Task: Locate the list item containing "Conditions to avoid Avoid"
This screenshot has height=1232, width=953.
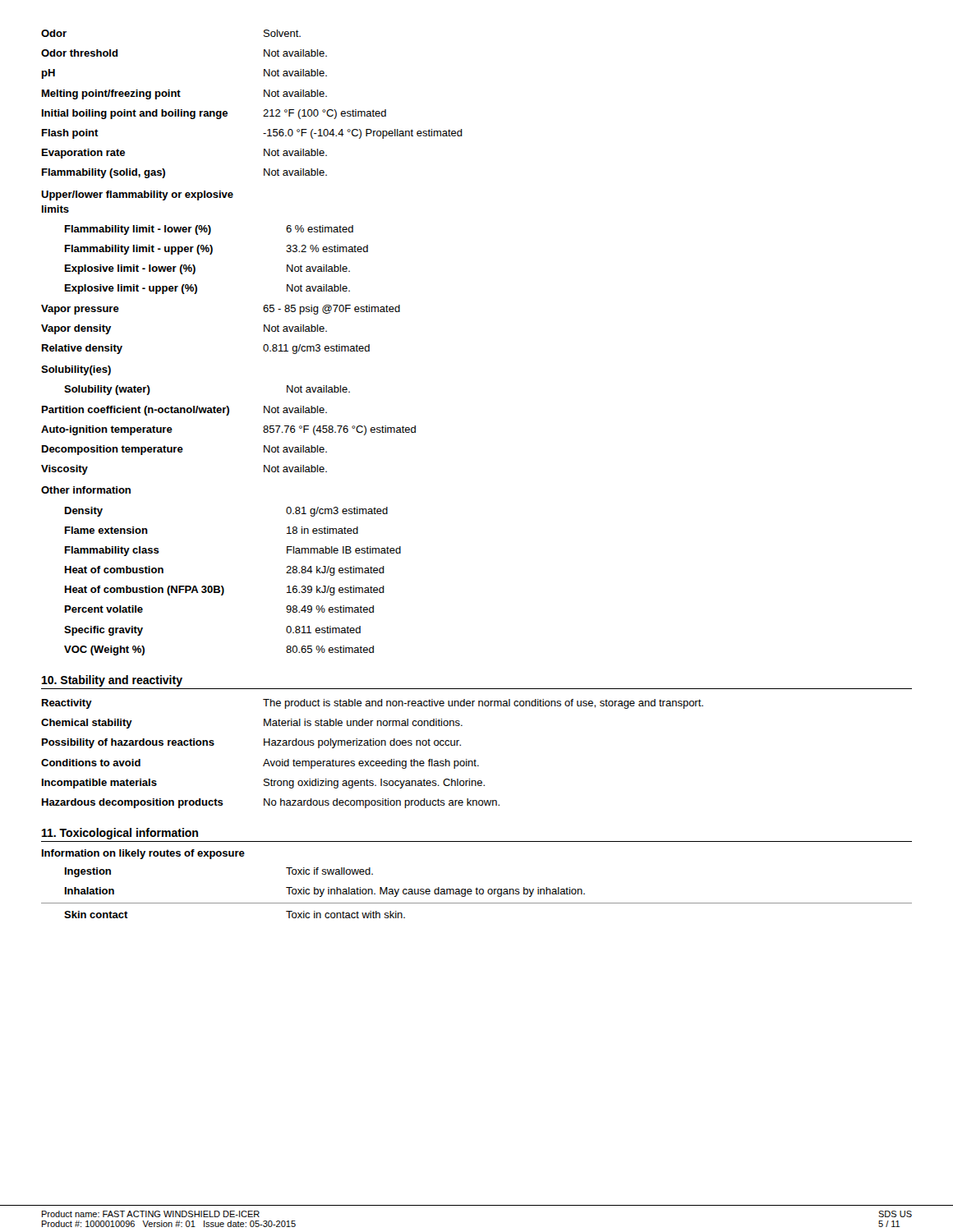Action: (x=476, y=763)
